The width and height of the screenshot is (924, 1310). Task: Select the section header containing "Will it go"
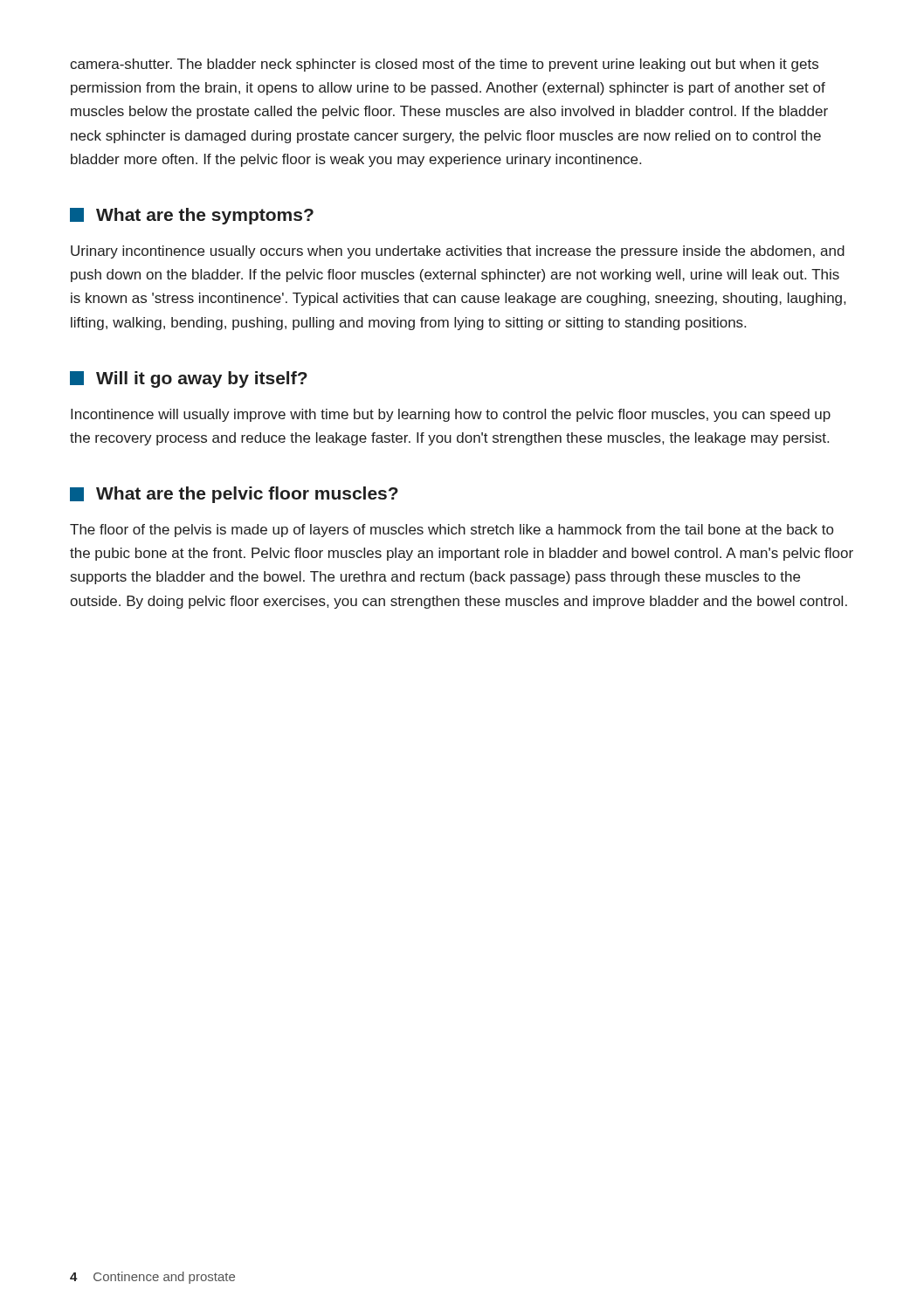tap(189, 378)
